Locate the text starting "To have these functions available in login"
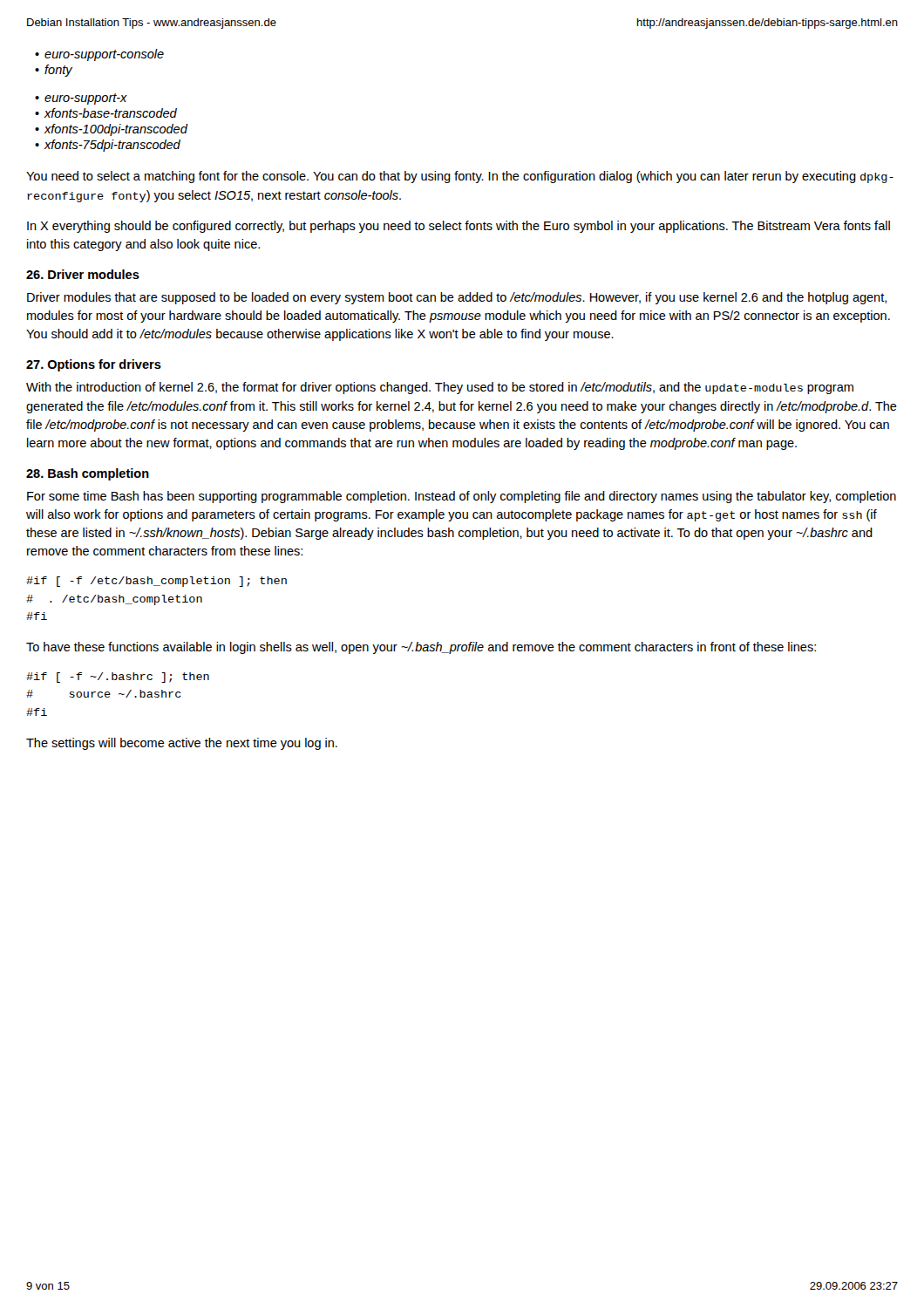The width and height of the screenshot is (924, 1308). (x=422, y=647)
